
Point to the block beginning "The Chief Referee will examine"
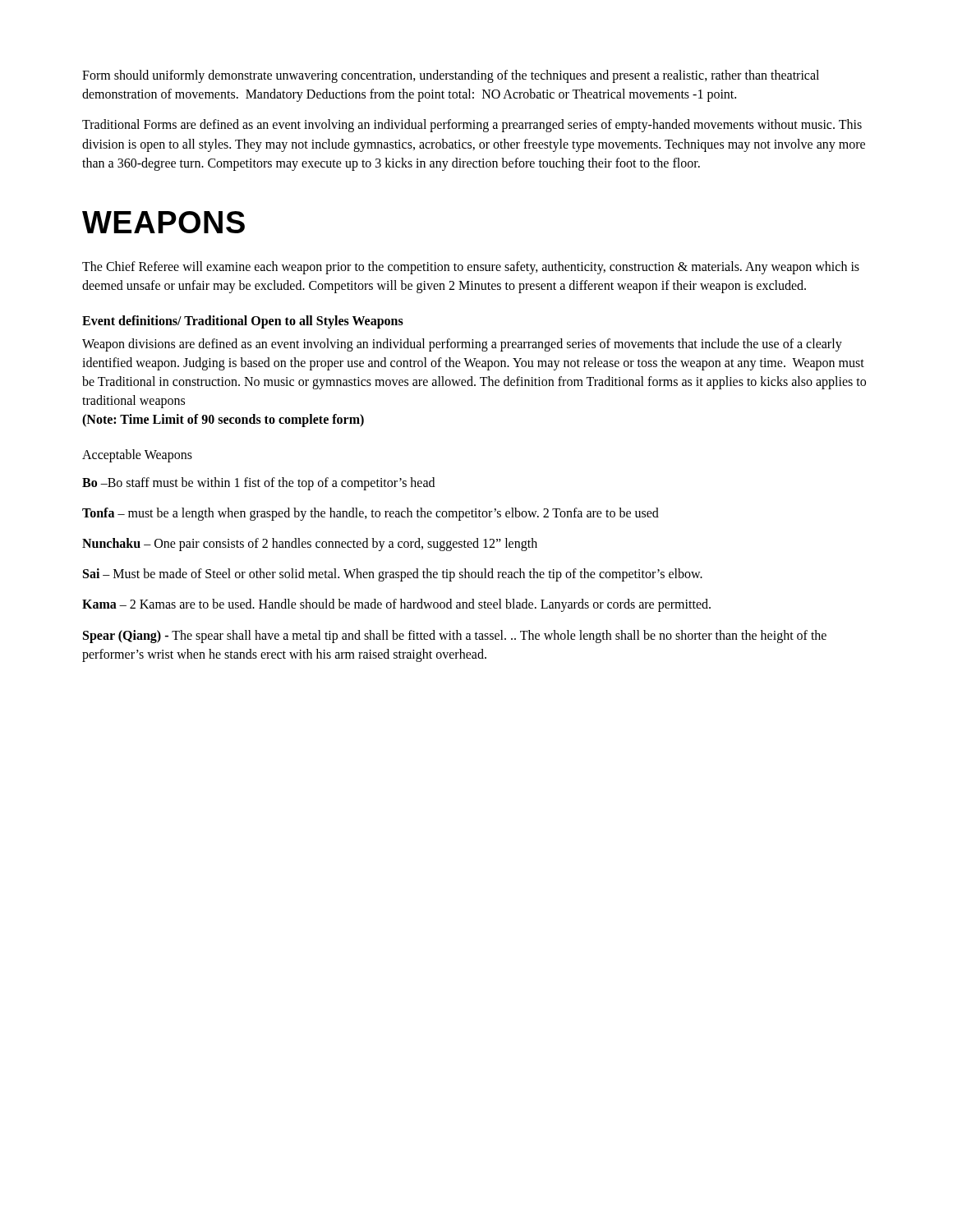coord(476,276)
